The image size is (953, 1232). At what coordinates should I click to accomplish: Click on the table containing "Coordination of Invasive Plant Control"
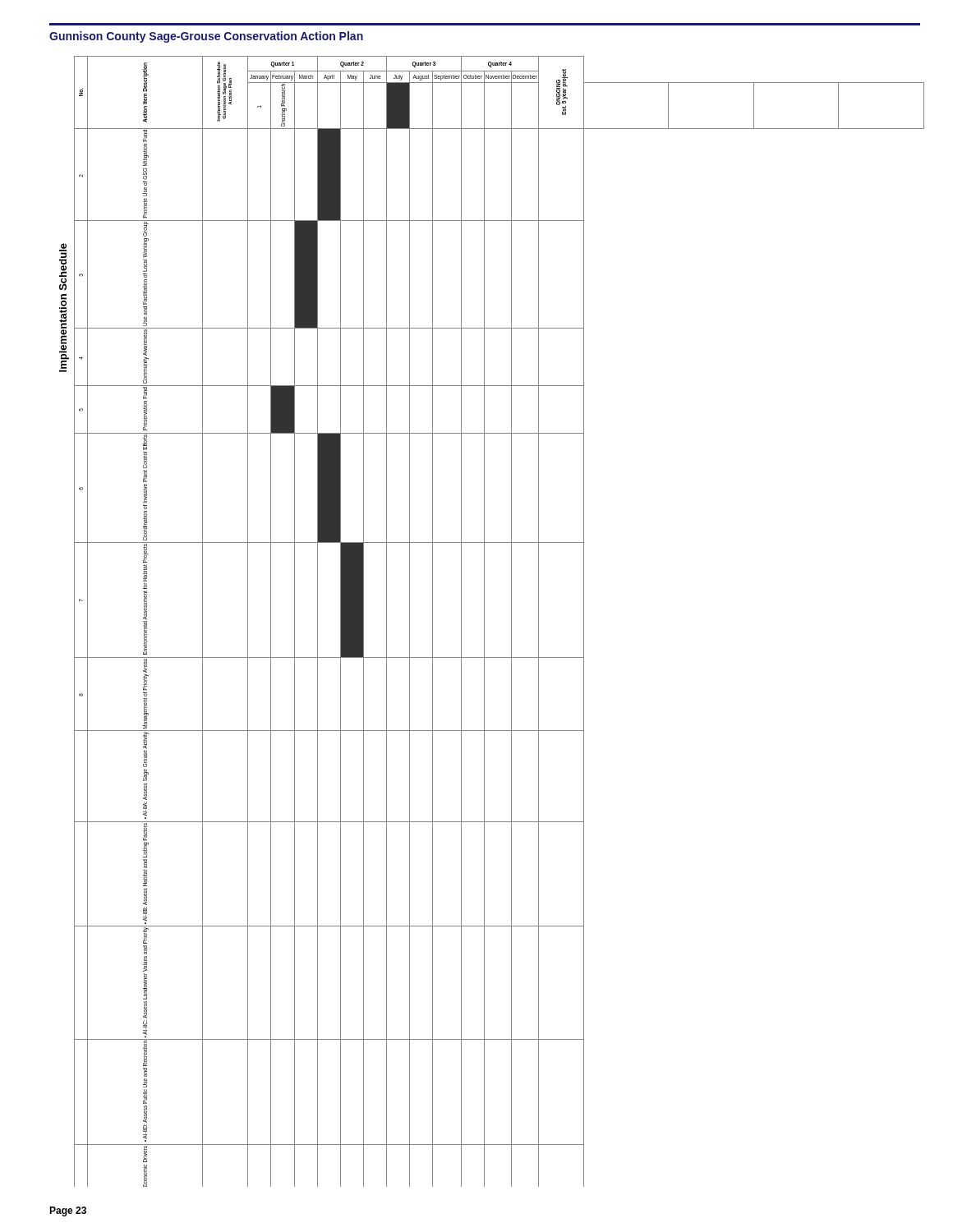[x=499, y=621]
